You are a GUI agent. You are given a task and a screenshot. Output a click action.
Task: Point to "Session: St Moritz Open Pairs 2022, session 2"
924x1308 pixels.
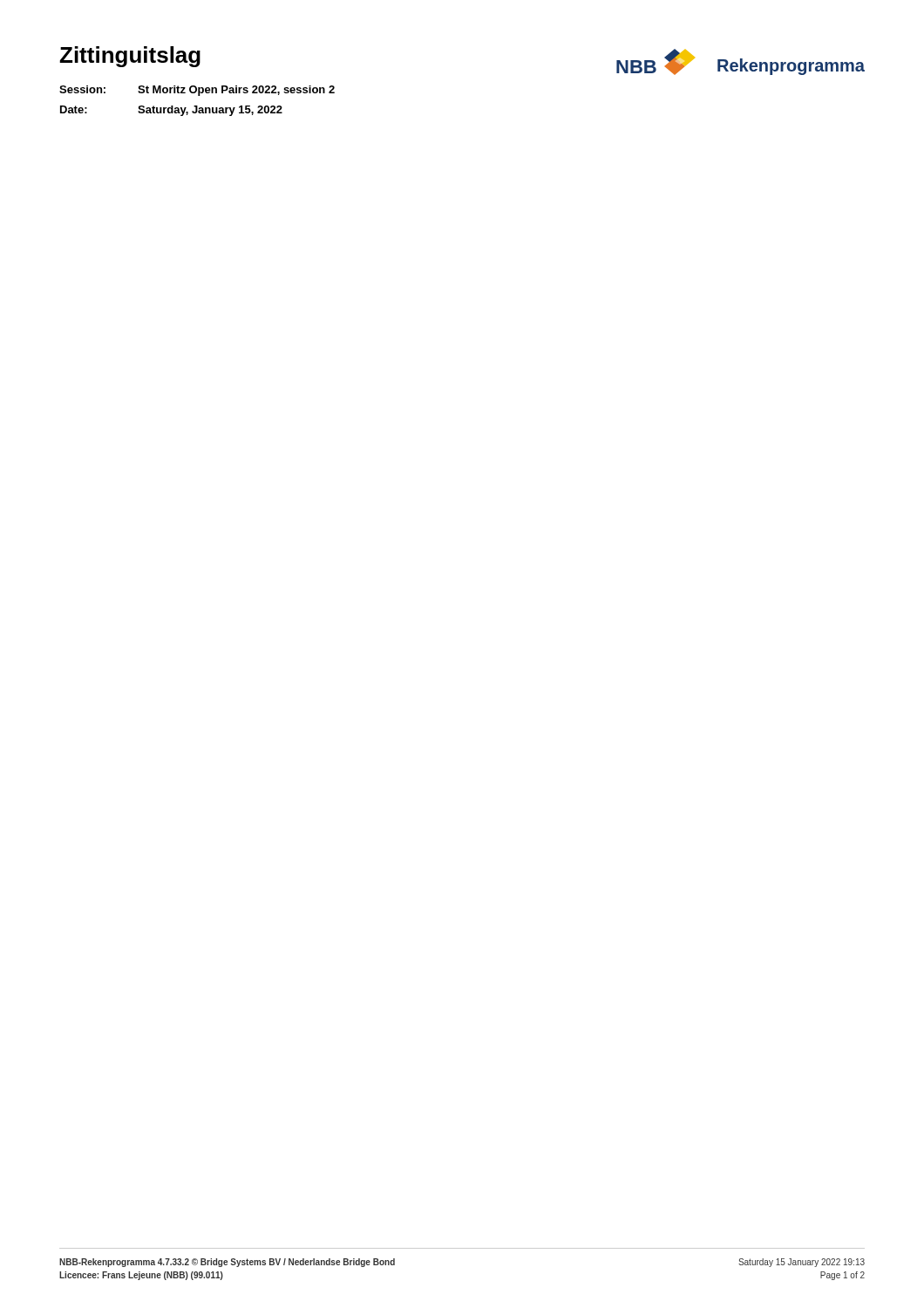pyautogui.click(x=197, y=89)
